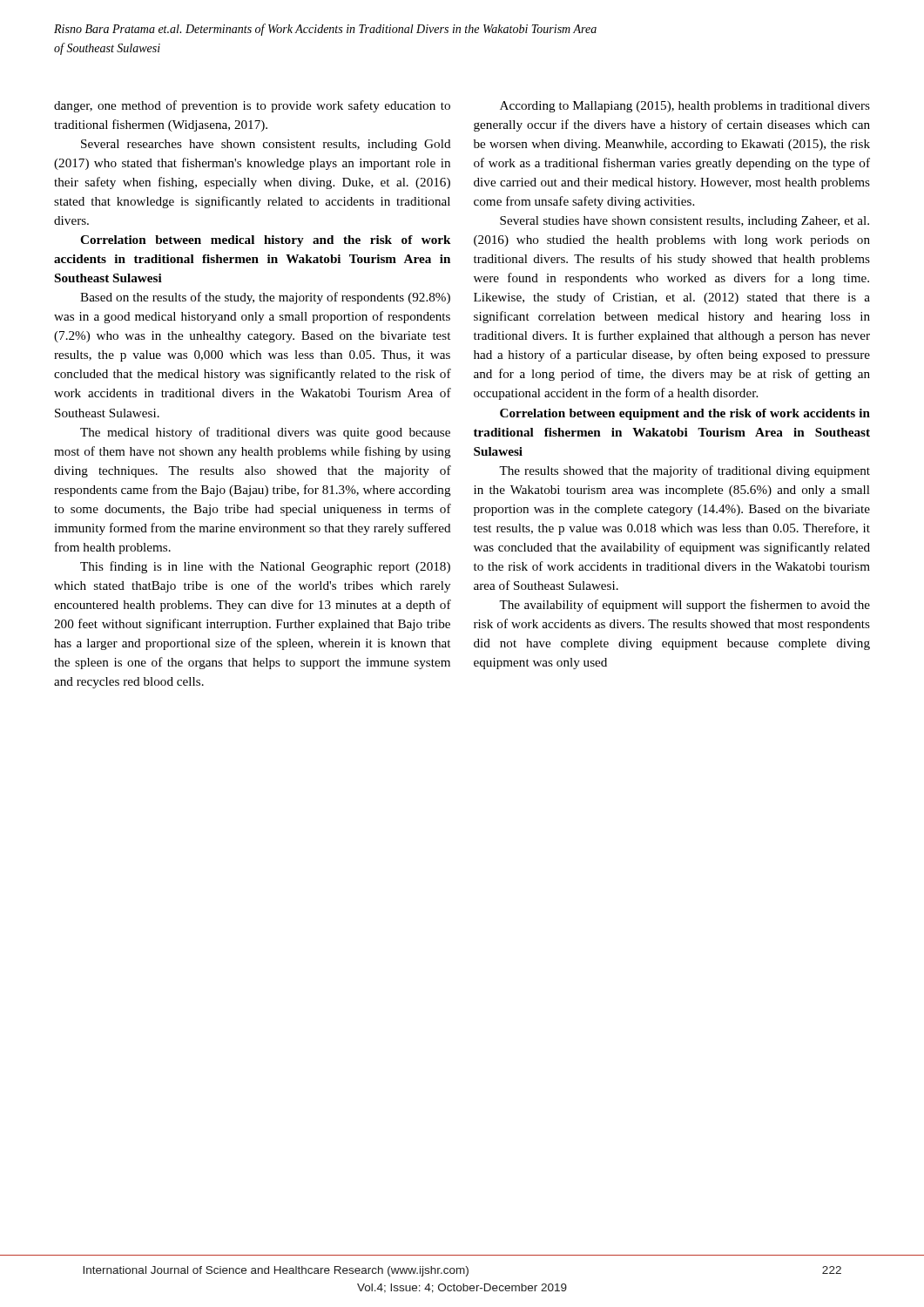Where is the passage that starts "The medical history of"?
Image resolution: width=924 pixels, height=1307 pixels.
click(252, 489)
